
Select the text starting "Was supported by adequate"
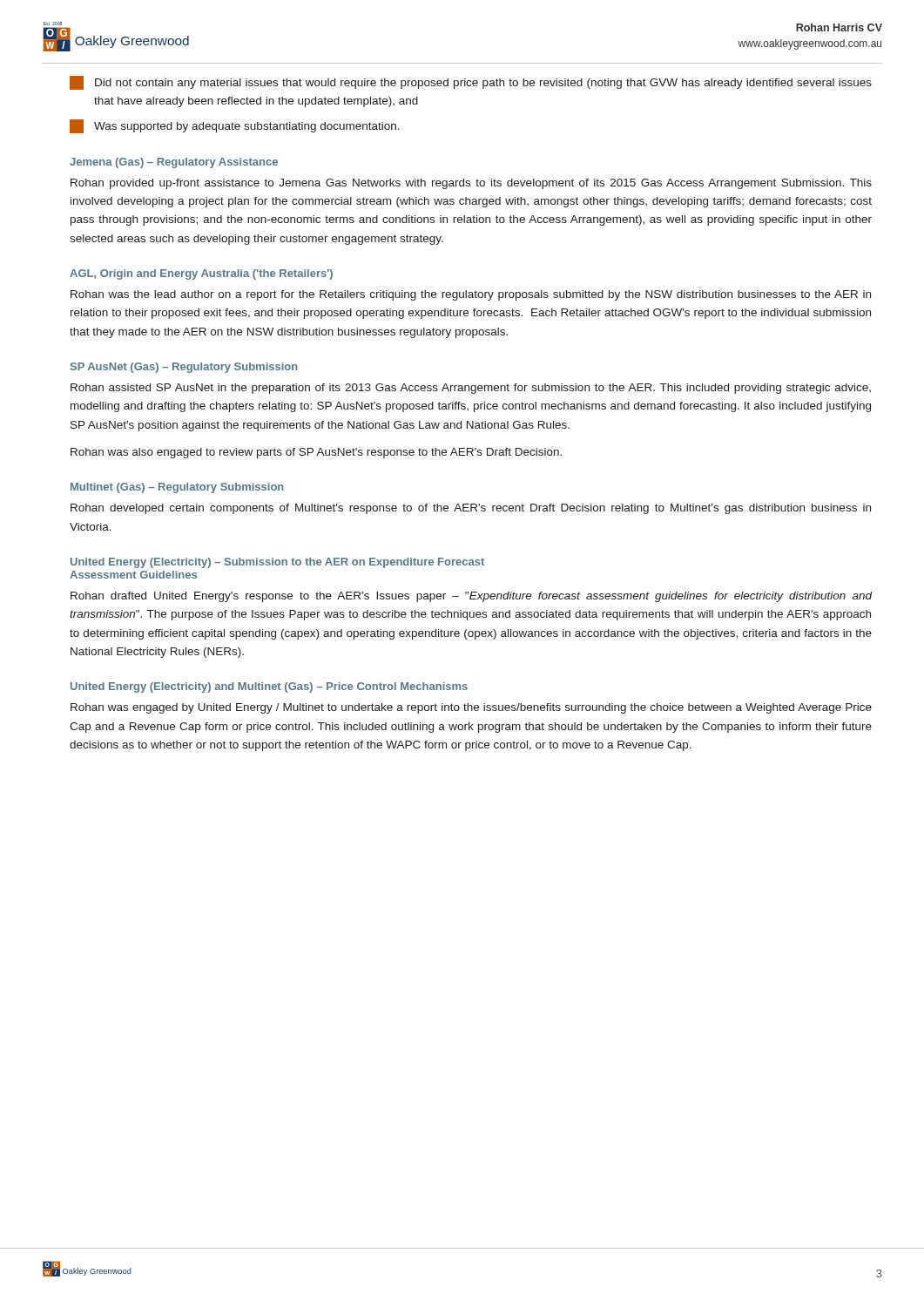pyautogui.click(x=235, y=126)
